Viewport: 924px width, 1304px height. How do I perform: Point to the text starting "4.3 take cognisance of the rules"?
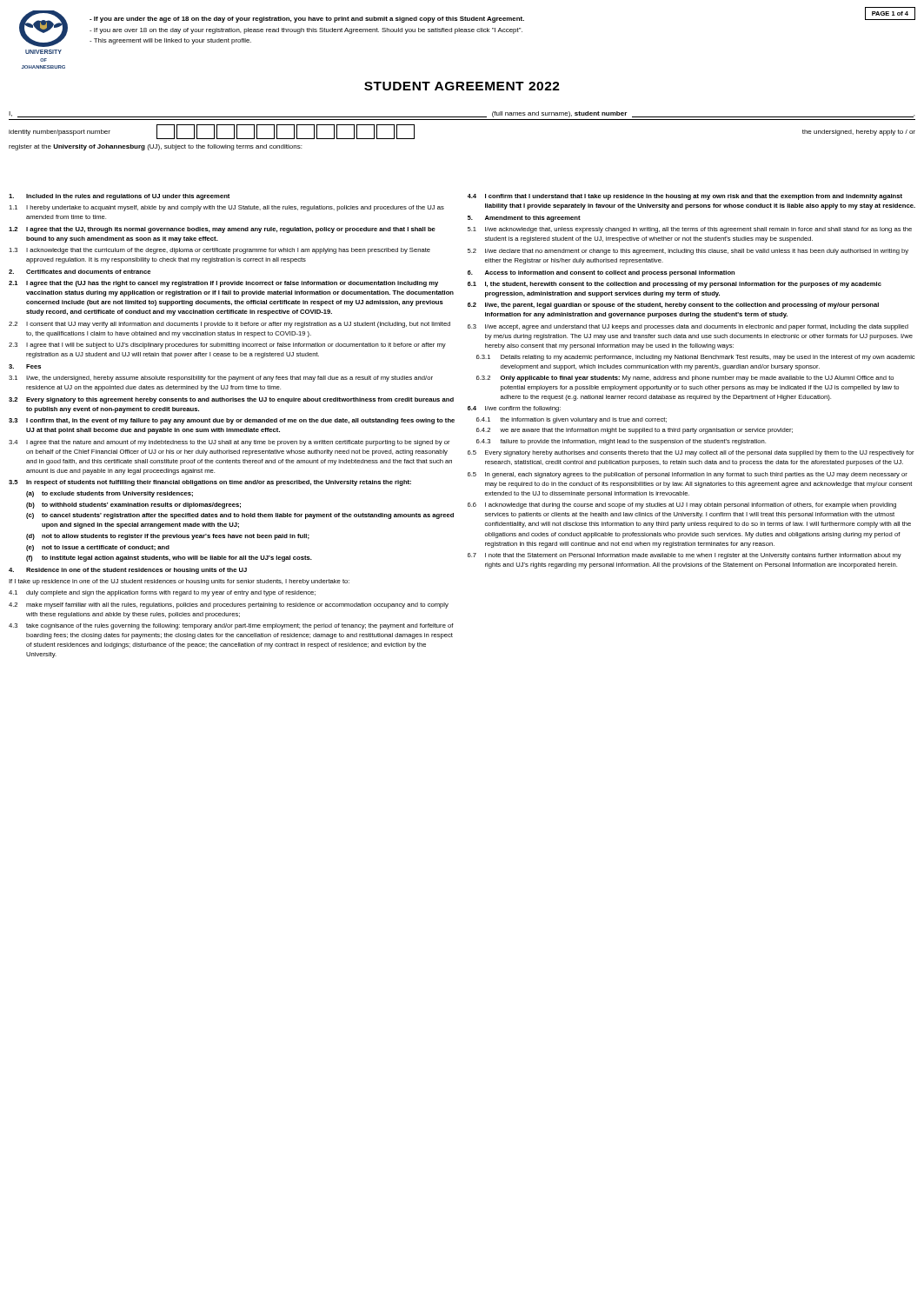[233, 640]
